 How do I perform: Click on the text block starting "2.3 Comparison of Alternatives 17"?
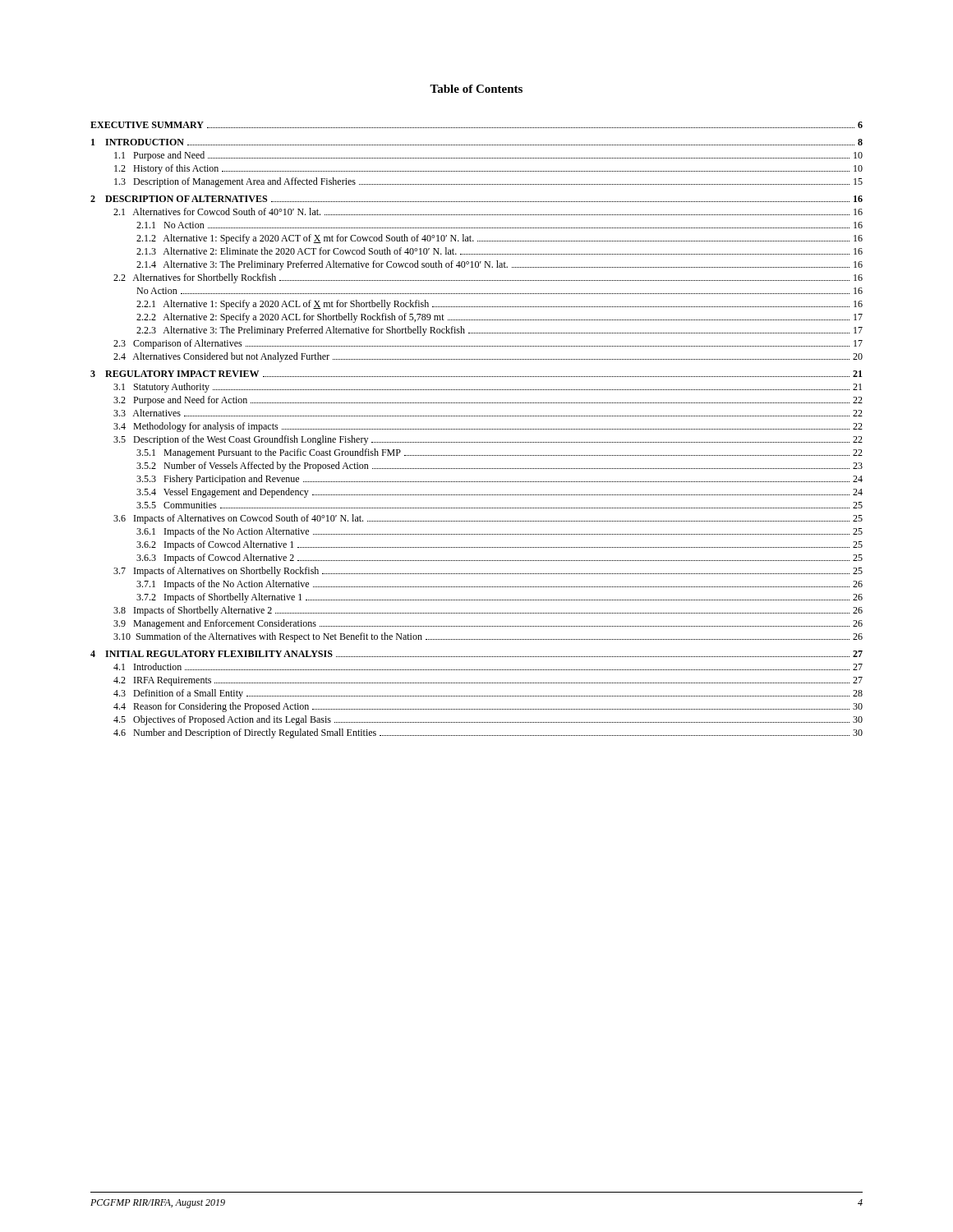click(x=488, y=344)
